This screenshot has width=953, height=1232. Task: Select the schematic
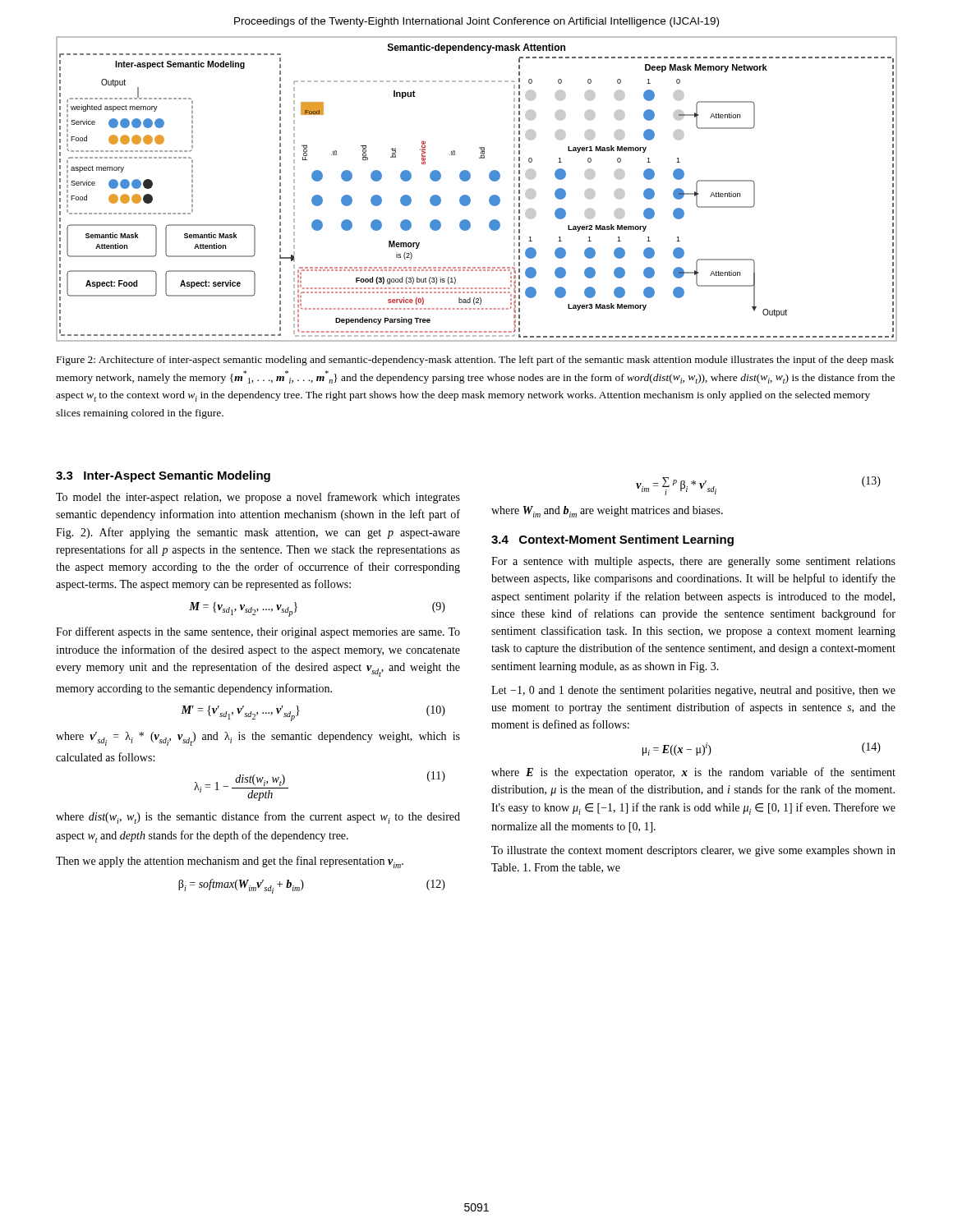click(x=476, y=189)
